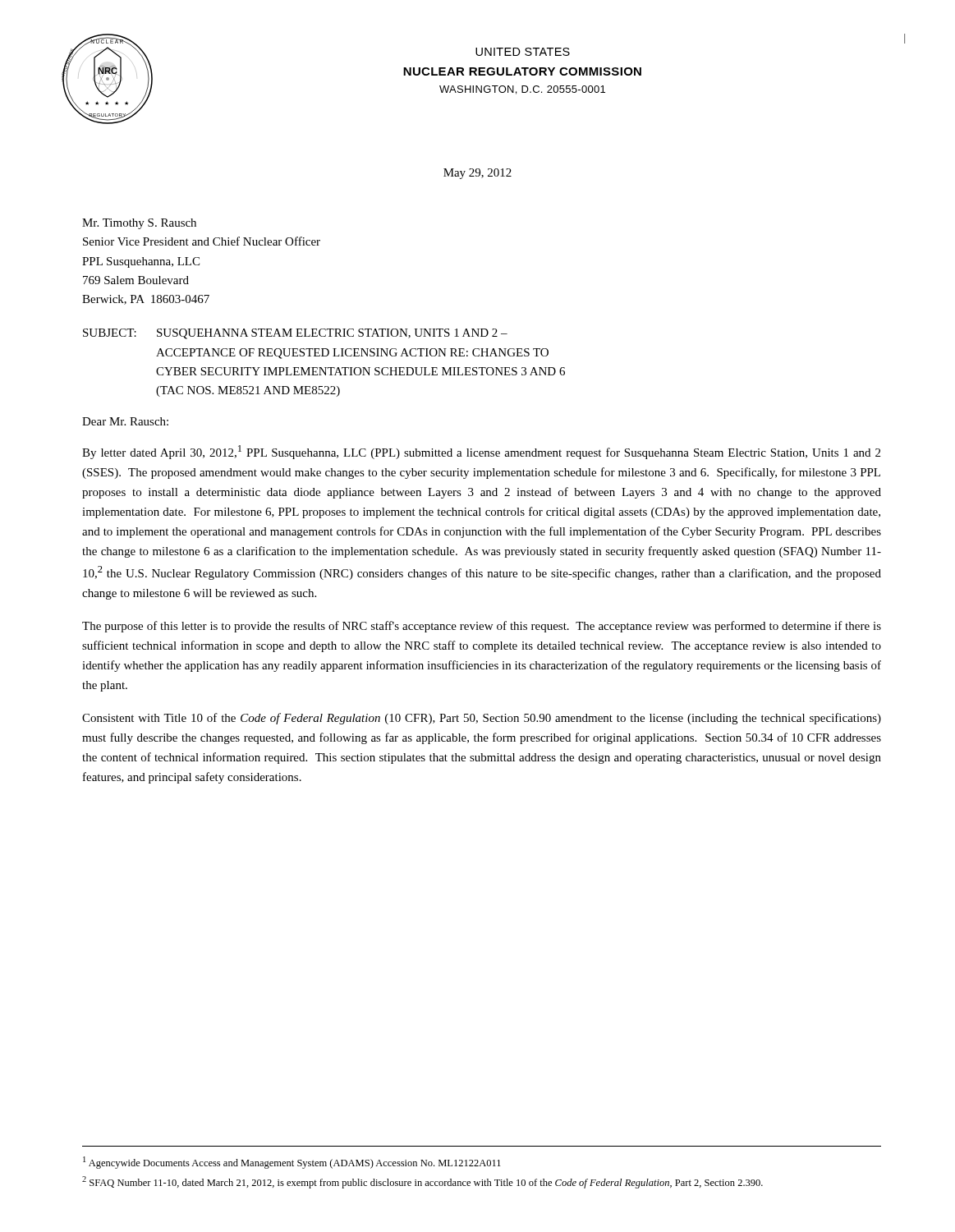Viewport: 955px width, 1232px height.
Task: Find the text starting "The purpose of this letter is to provide"
Action: (482, 656)
